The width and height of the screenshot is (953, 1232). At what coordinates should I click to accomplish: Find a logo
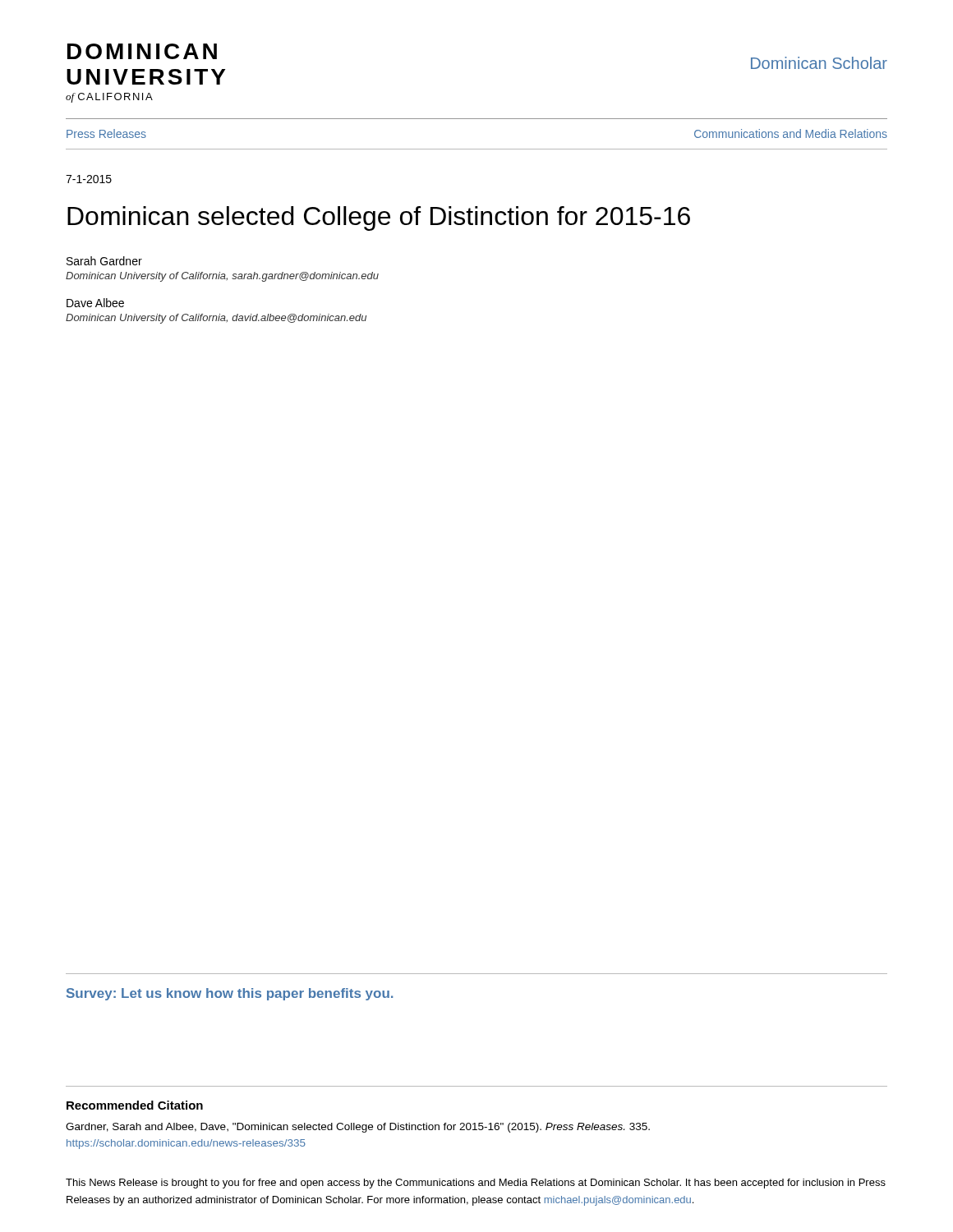click(x=147, y=71)
